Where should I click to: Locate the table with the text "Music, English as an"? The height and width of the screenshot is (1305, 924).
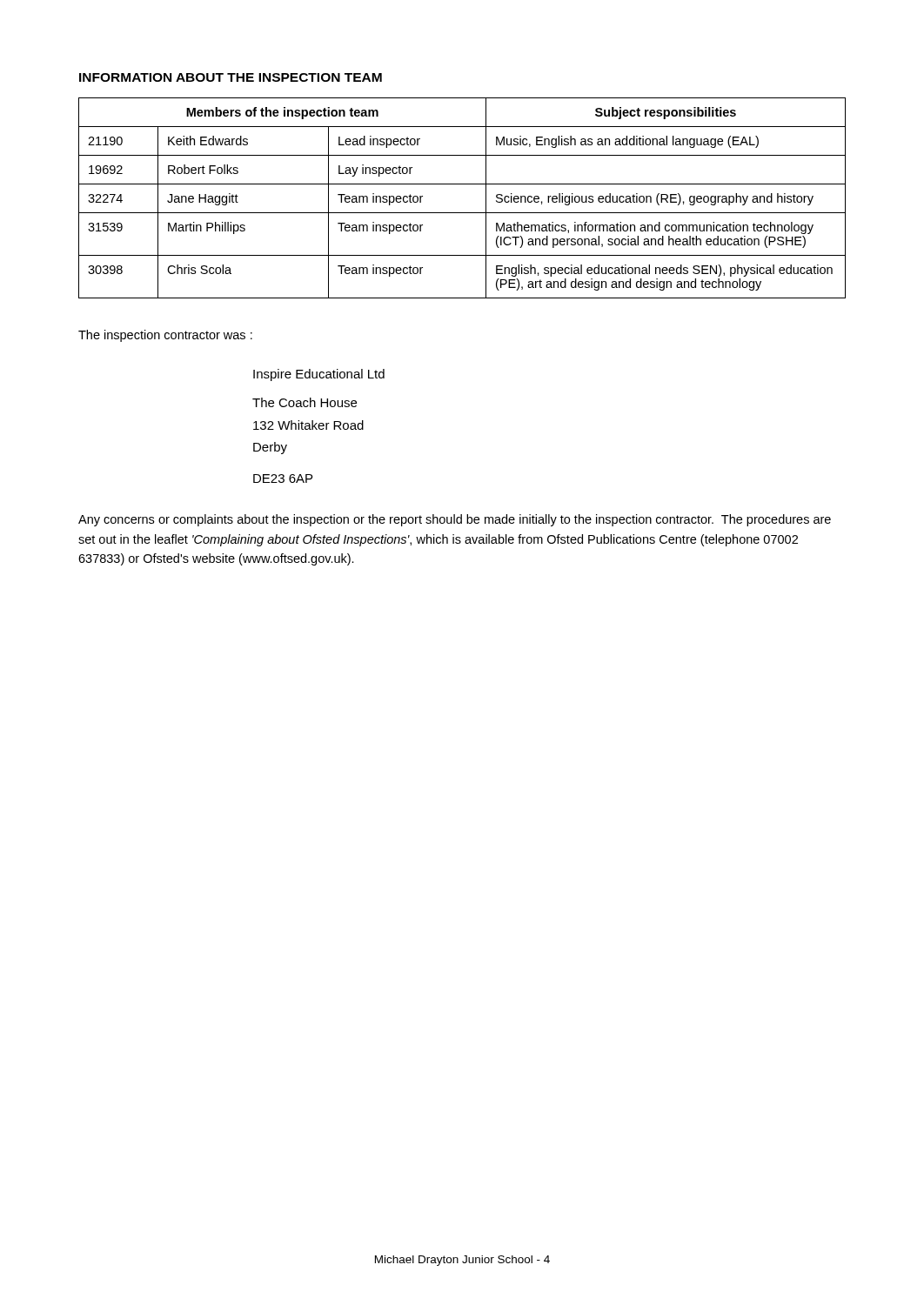click(x=462, y=198)
